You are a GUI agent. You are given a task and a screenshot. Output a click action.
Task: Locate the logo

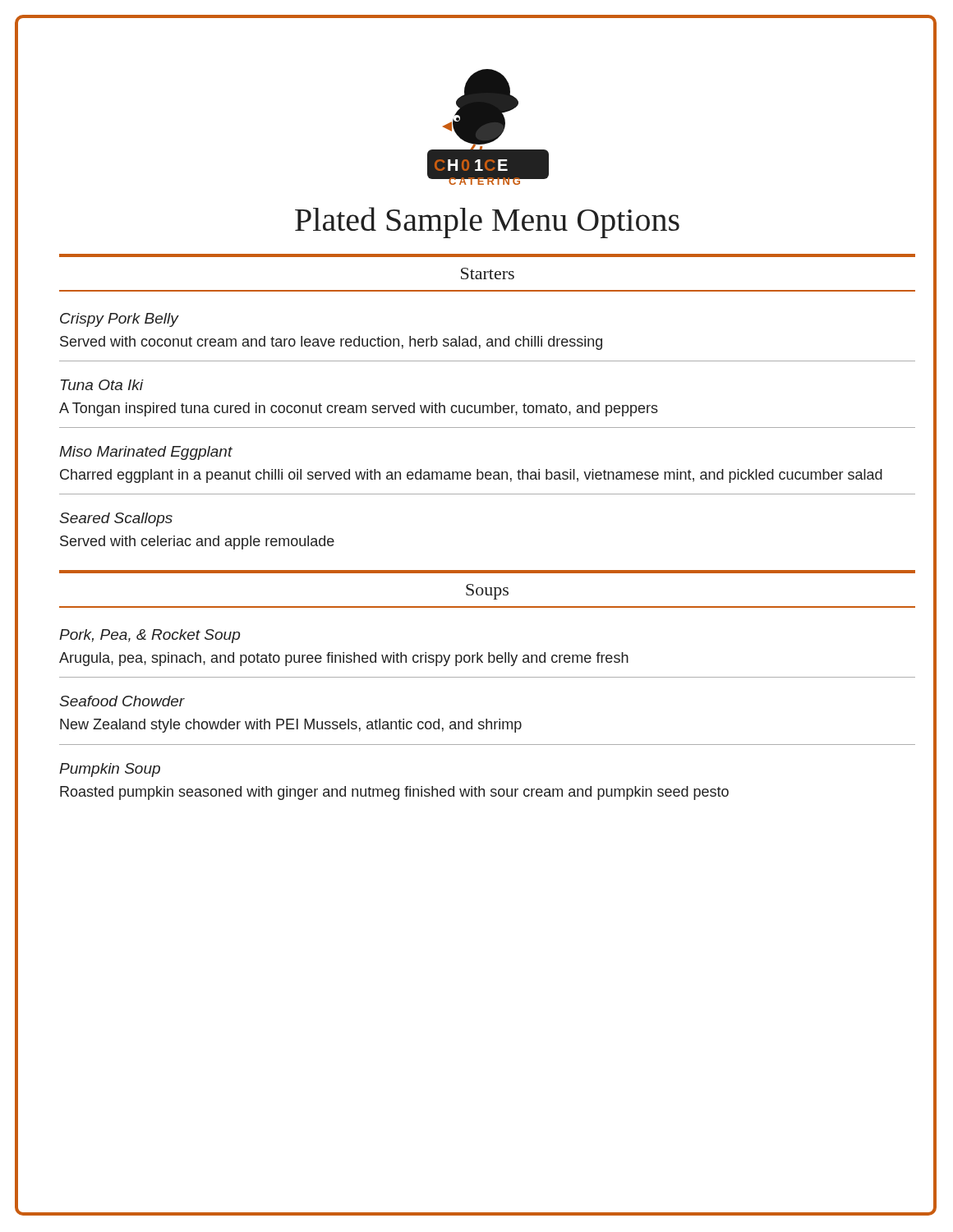pyautogui.click(x=487, y=125)
